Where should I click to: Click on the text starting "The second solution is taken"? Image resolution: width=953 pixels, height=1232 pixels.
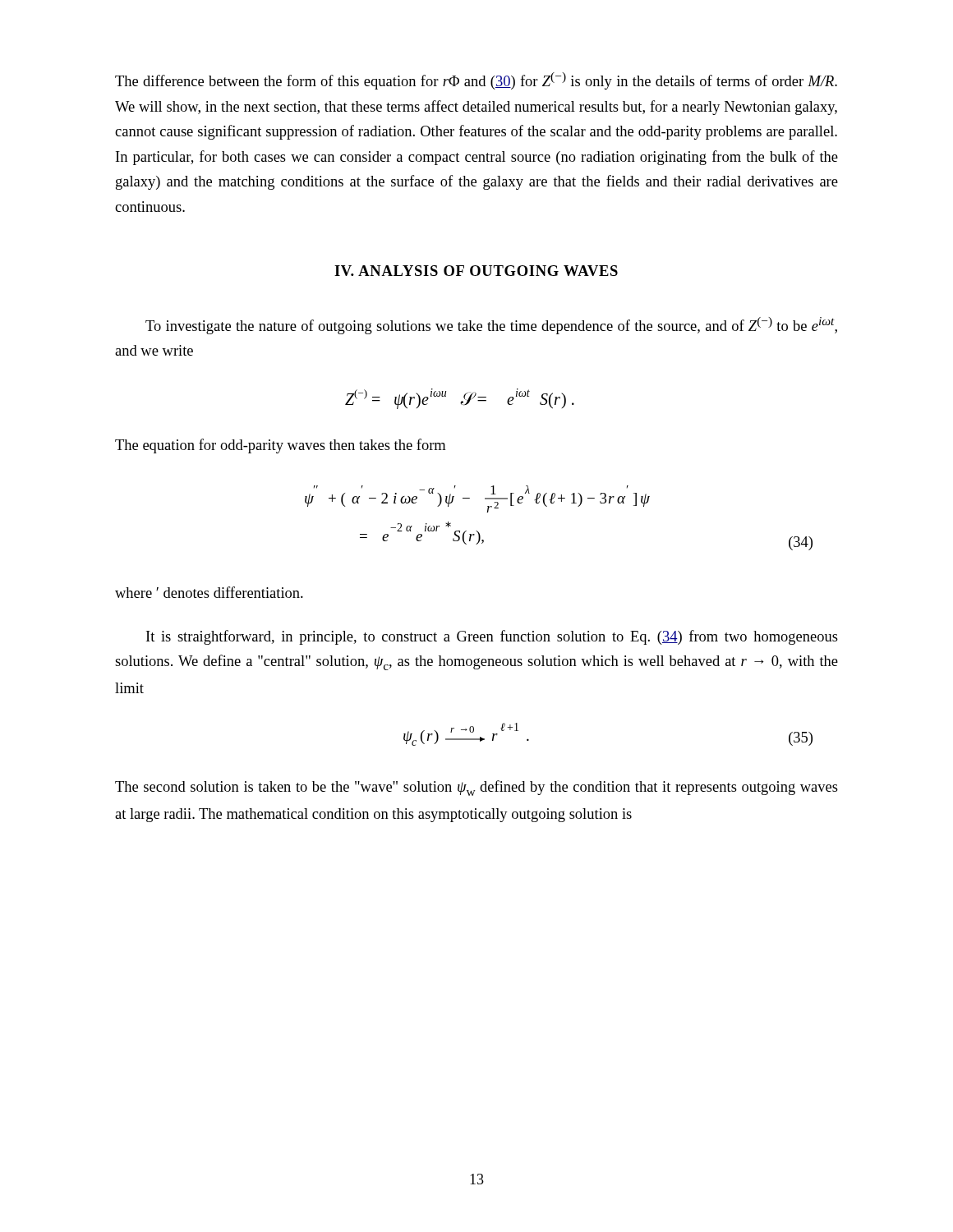click(x=476, y=801)
